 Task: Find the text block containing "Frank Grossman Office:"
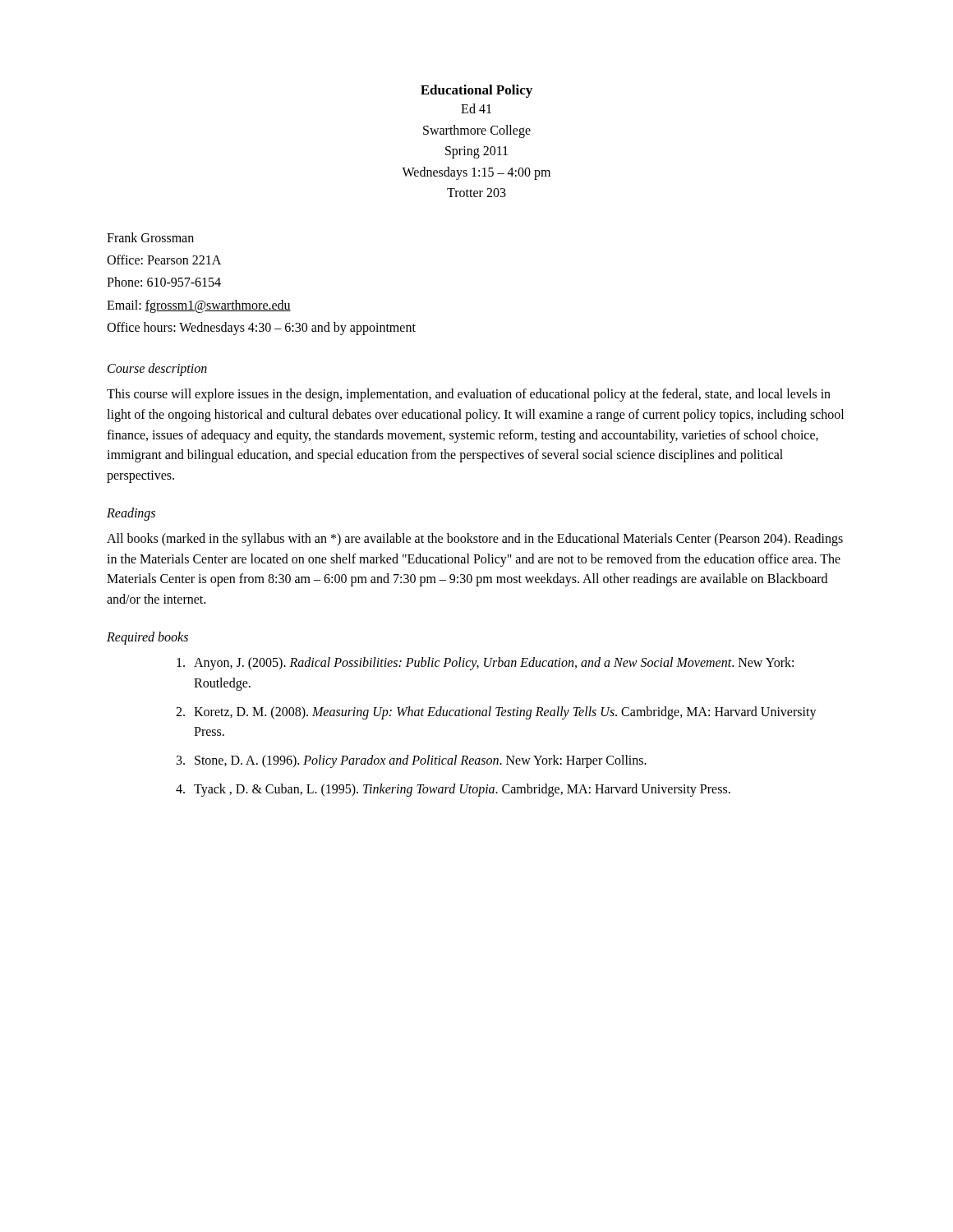[x=150, y=237]
